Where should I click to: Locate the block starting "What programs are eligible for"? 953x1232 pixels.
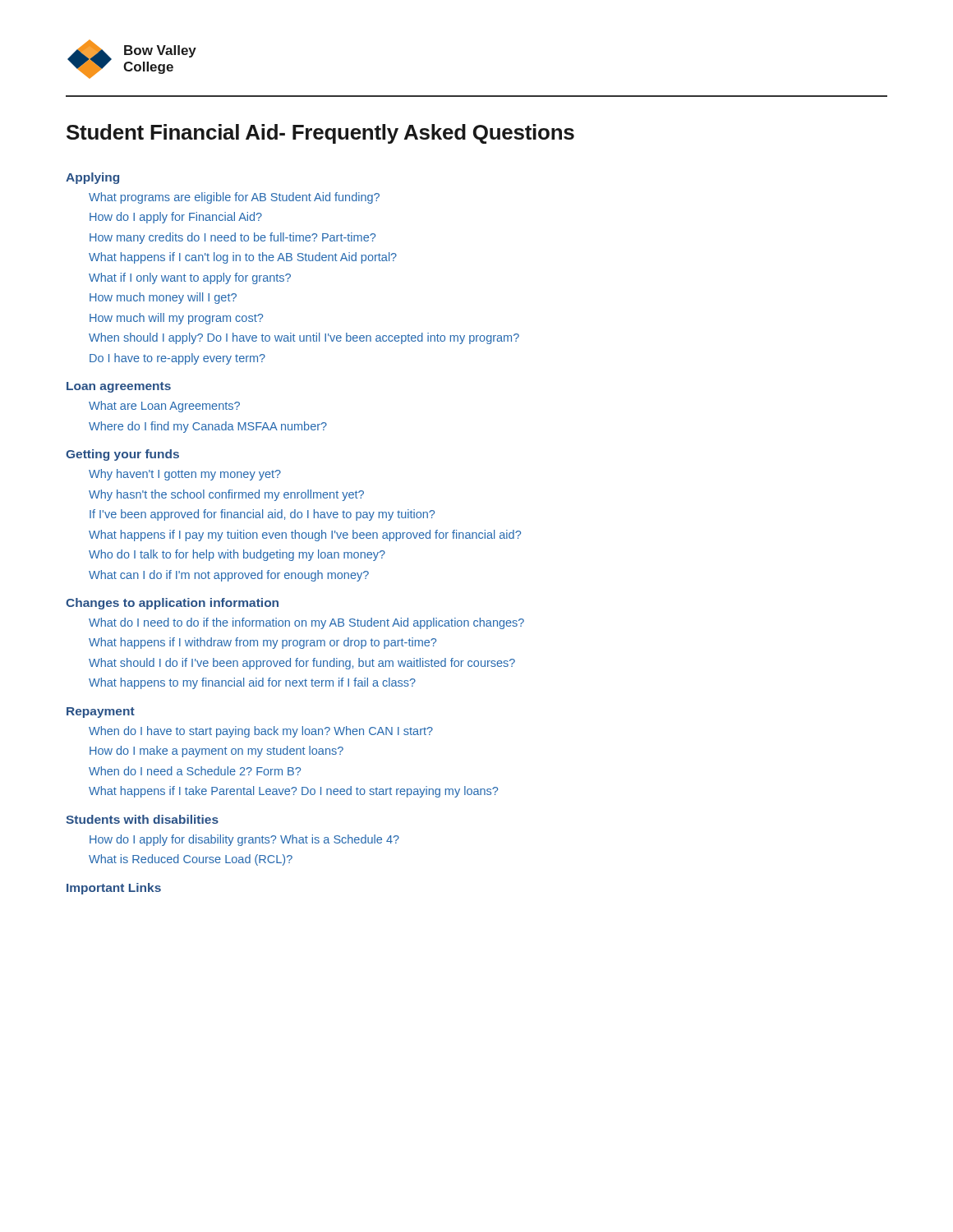coord(234,197)
